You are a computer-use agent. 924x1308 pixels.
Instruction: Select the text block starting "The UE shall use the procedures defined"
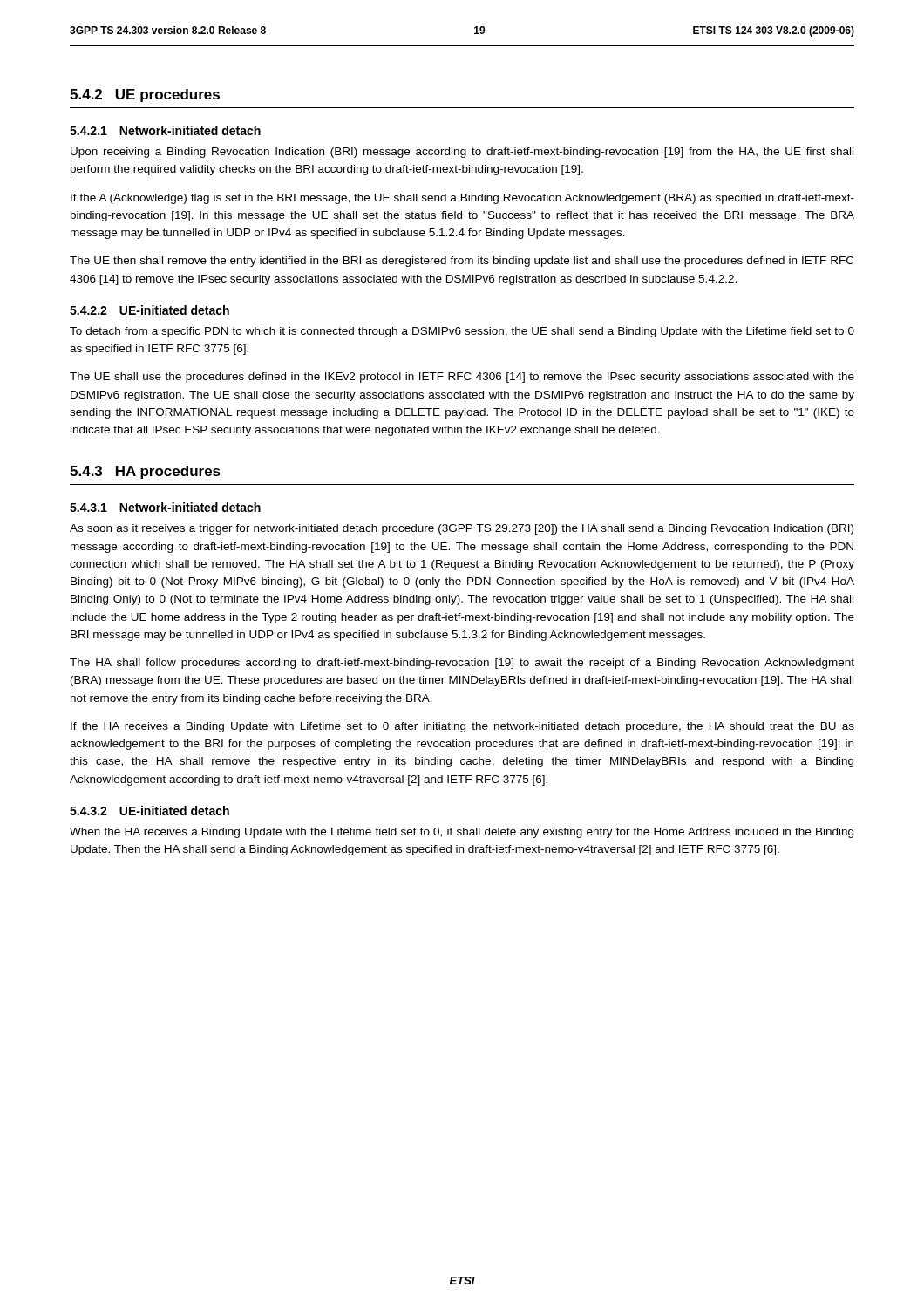click(462, 404)
